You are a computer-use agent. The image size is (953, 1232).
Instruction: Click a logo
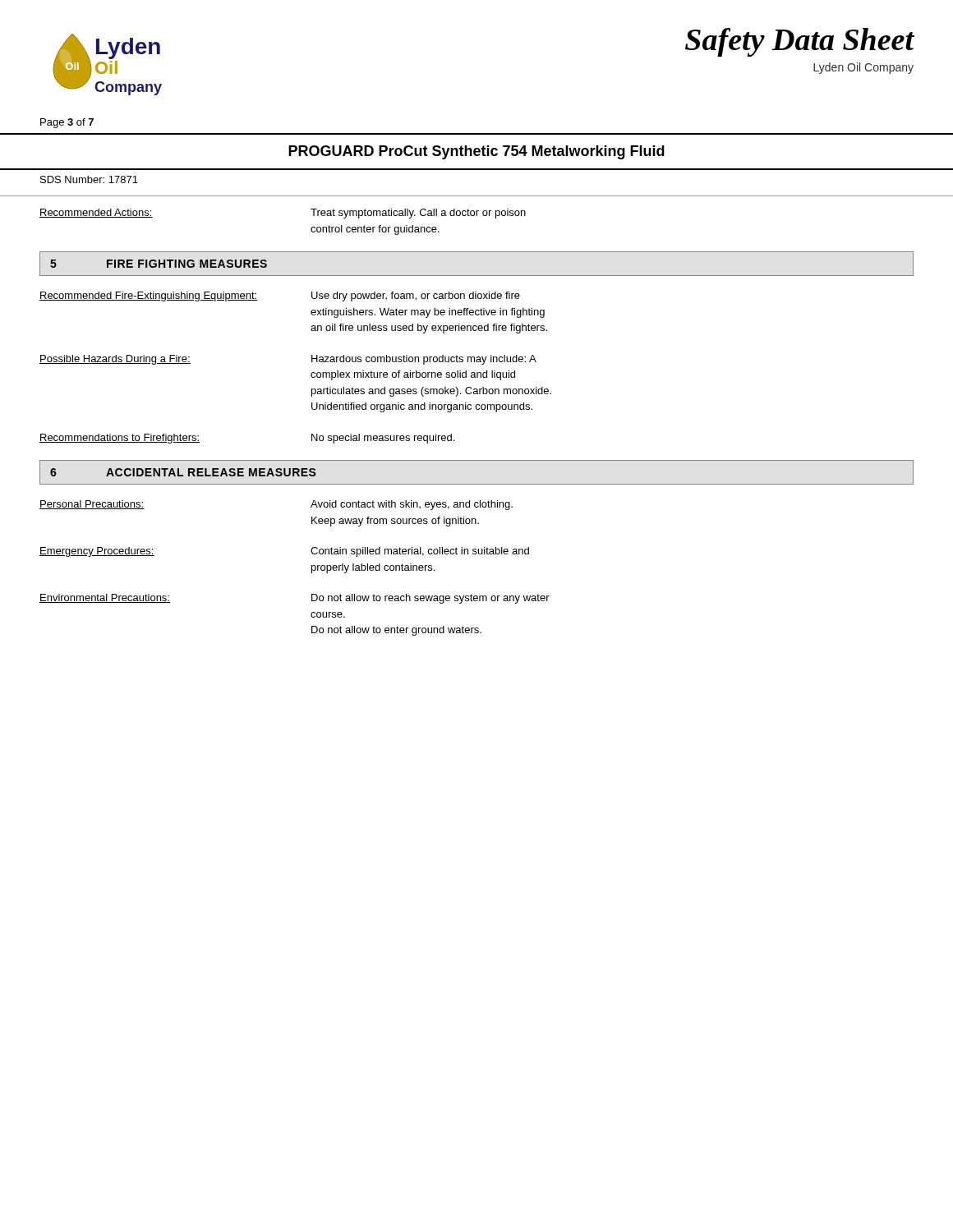[x=115, y=65]
